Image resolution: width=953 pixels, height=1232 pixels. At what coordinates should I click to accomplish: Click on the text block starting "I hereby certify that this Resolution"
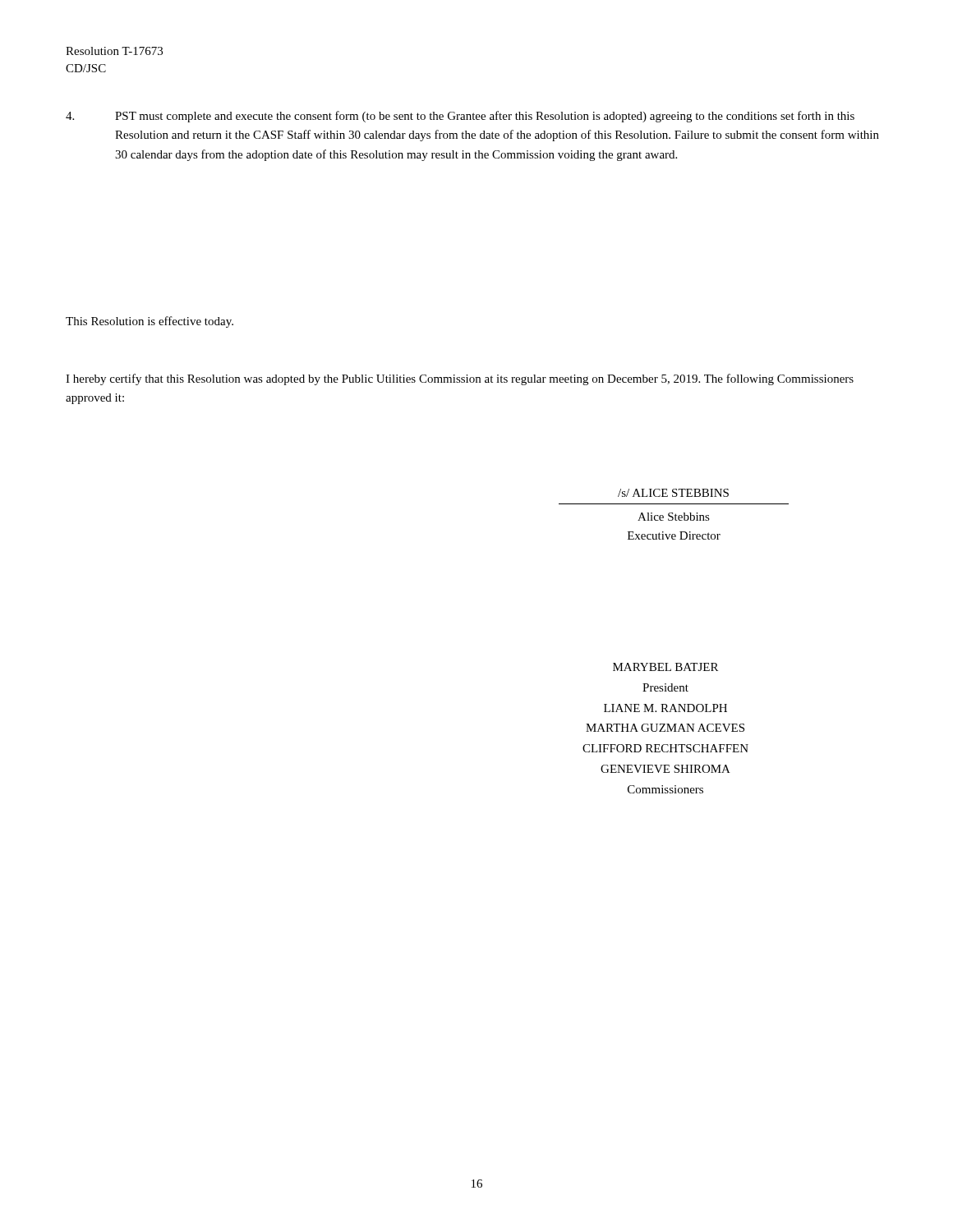[460, 388]
